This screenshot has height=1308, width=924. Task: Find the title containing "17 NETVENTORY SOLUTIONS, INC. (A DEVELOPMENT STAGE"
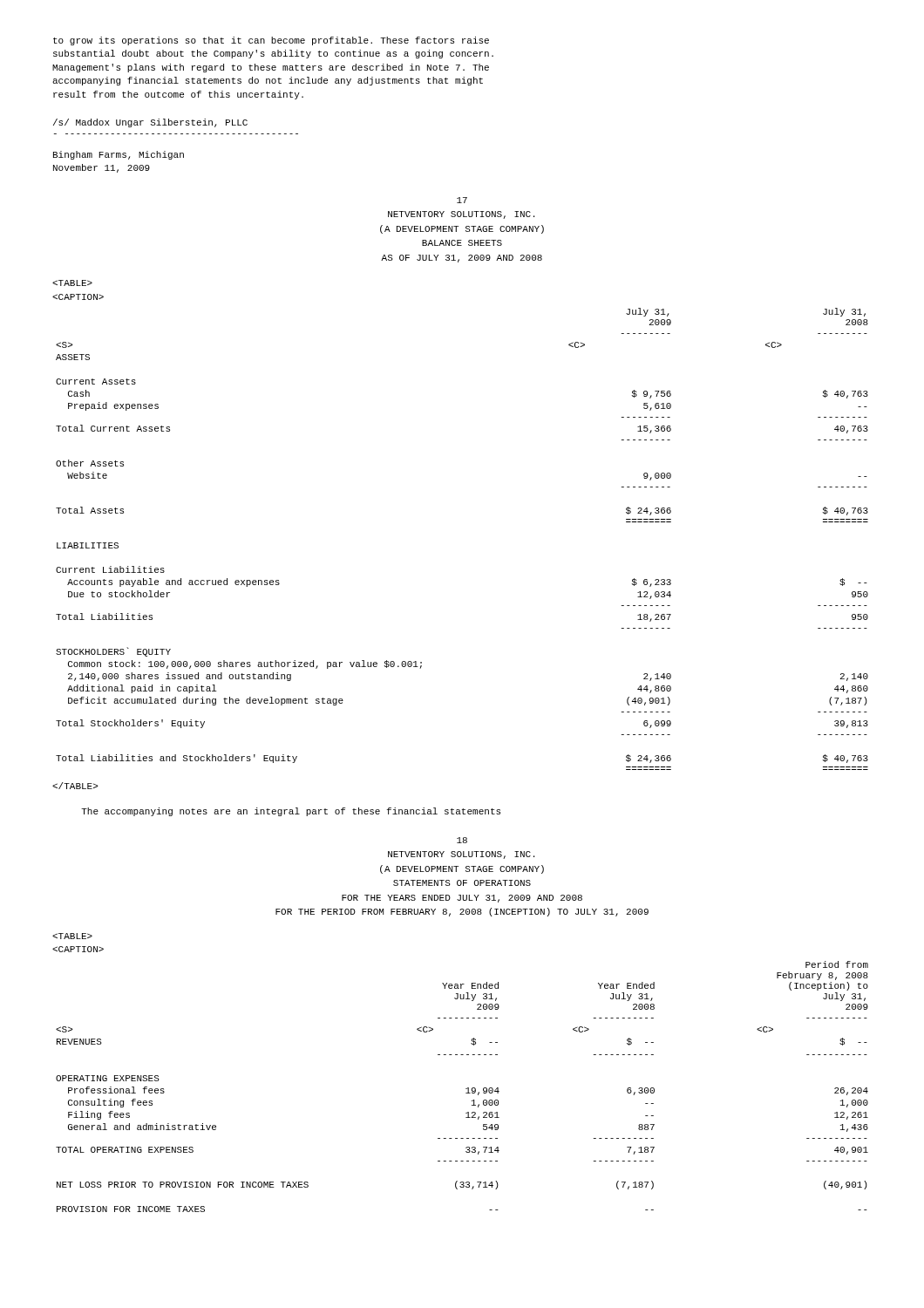coord(462,229)
